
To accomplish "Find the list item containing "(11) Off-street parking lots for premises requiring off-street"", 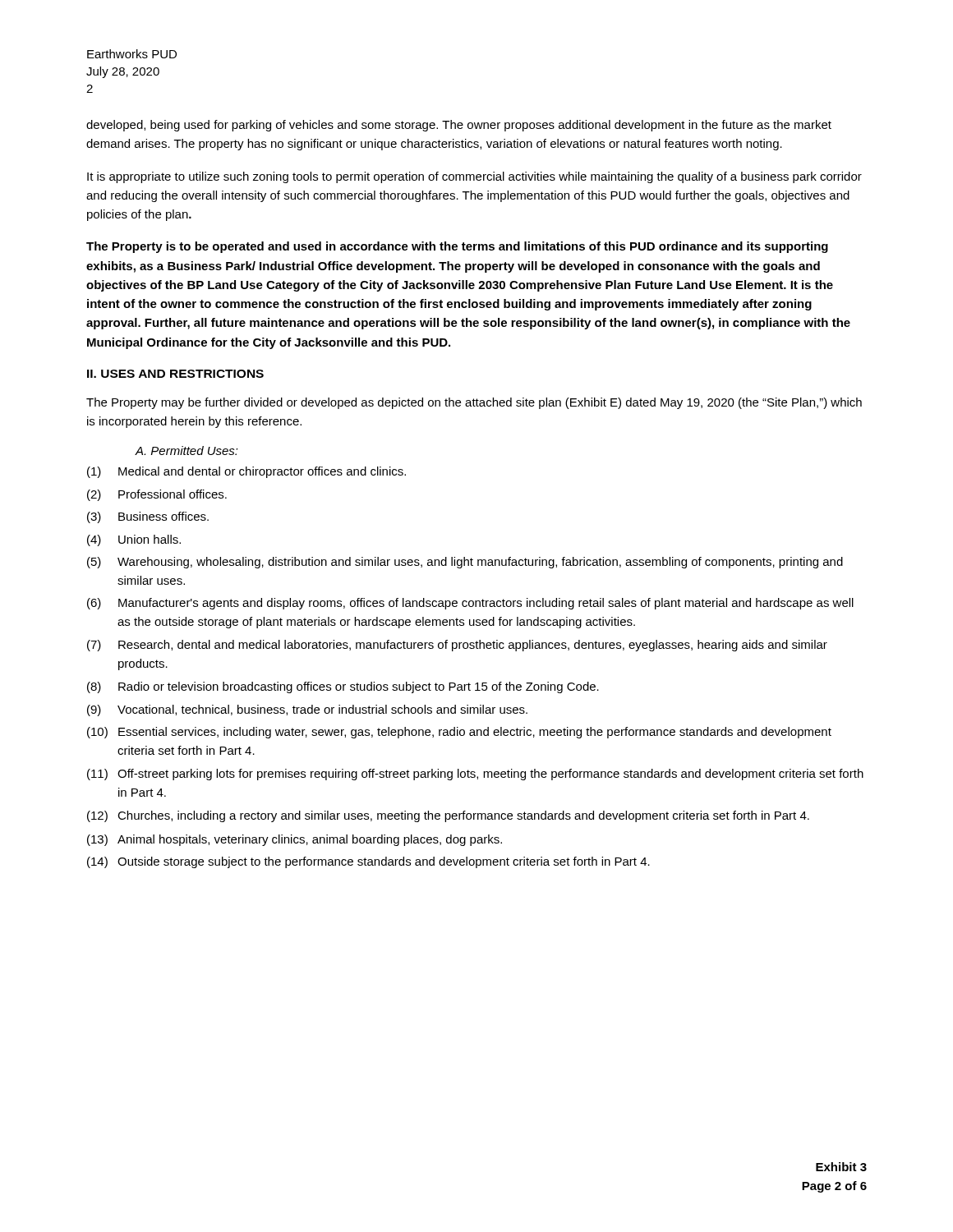I will click(x=476, y=783).
